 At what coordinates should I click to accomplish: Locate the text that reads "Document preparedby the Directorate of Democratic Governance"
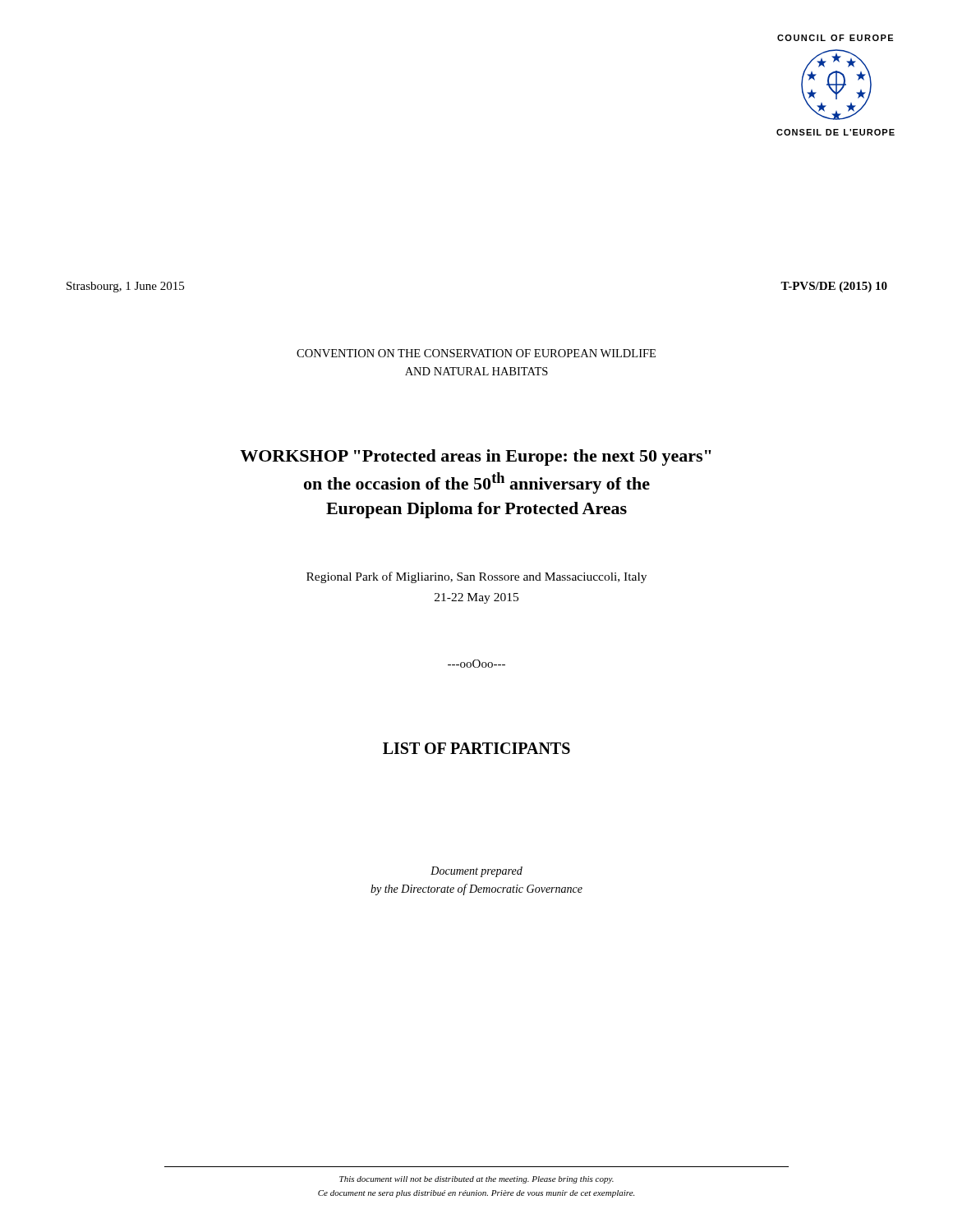click(476, 881)
